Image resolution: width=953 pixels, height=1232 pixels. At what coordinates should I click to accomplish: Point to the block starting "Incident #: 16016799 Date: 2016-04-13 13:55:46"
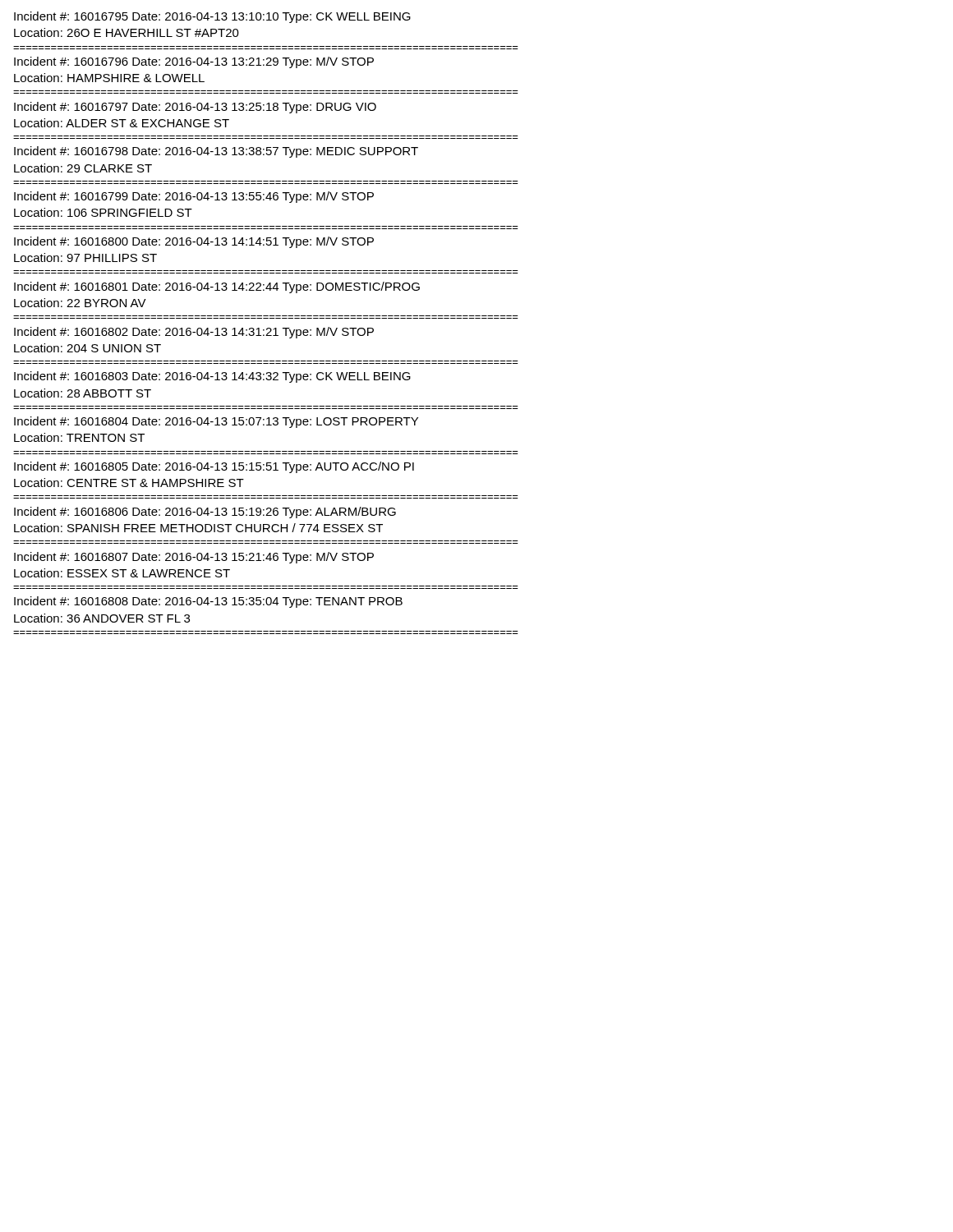click(x=194, y=197)
